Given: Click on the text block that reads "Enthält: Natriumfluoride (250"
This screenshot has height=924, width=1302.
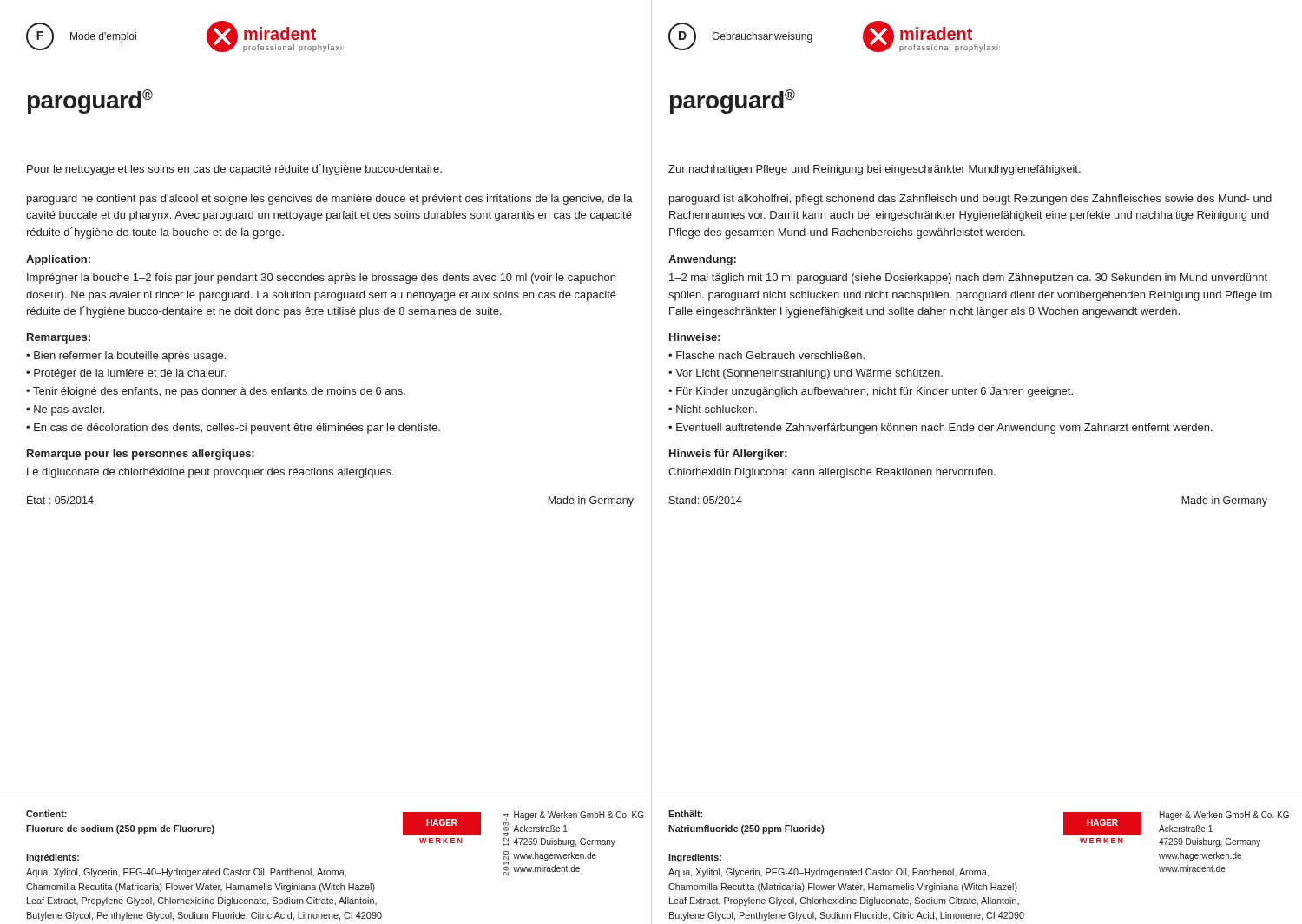Looking at the screenshot, I should (x=846, y=865).
